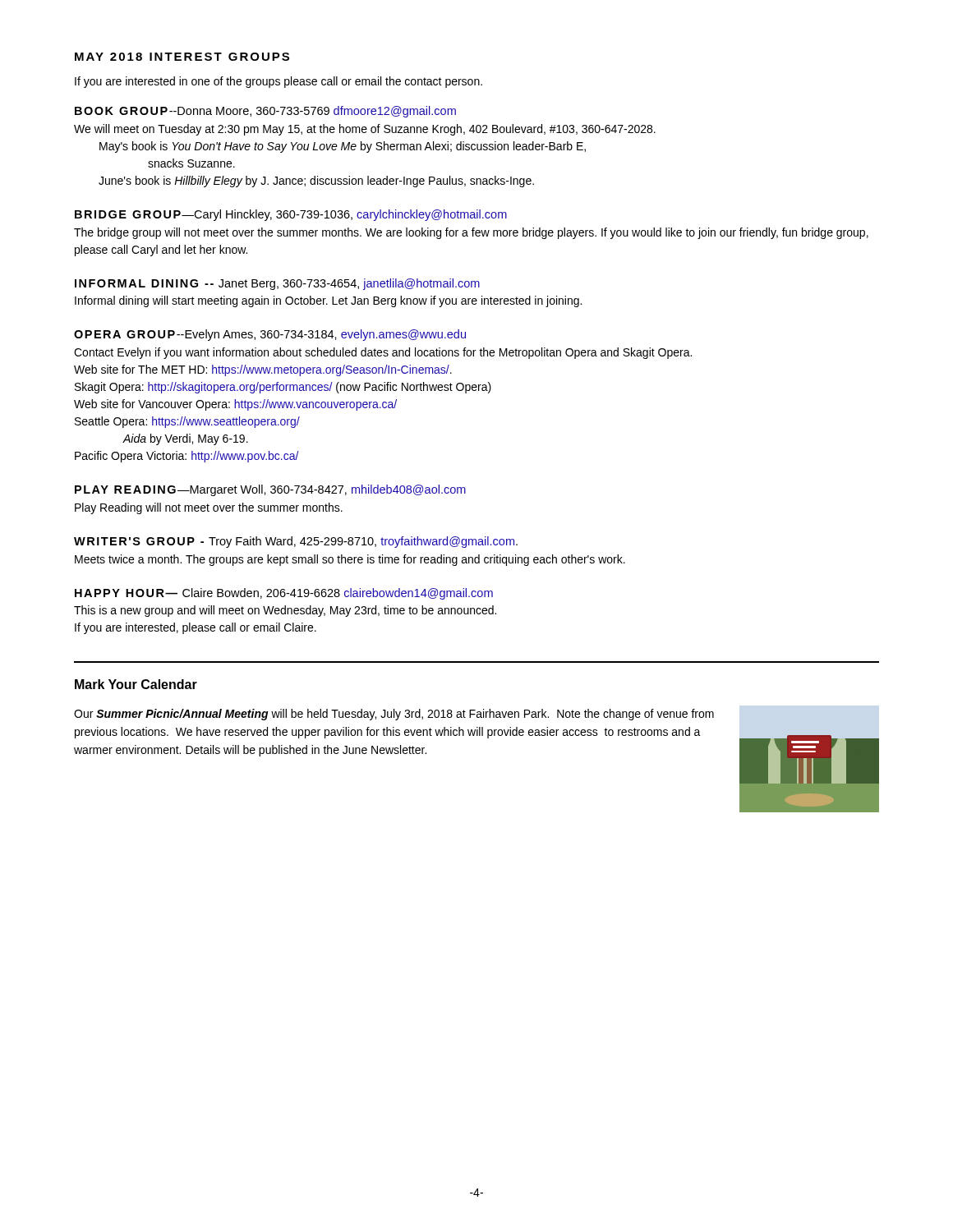Find the block on this page that starts "Our Summer Picnic/Annual Meeting"
Image resolution: width=953 pixels, height=1232 pixels.
[394, 732]
